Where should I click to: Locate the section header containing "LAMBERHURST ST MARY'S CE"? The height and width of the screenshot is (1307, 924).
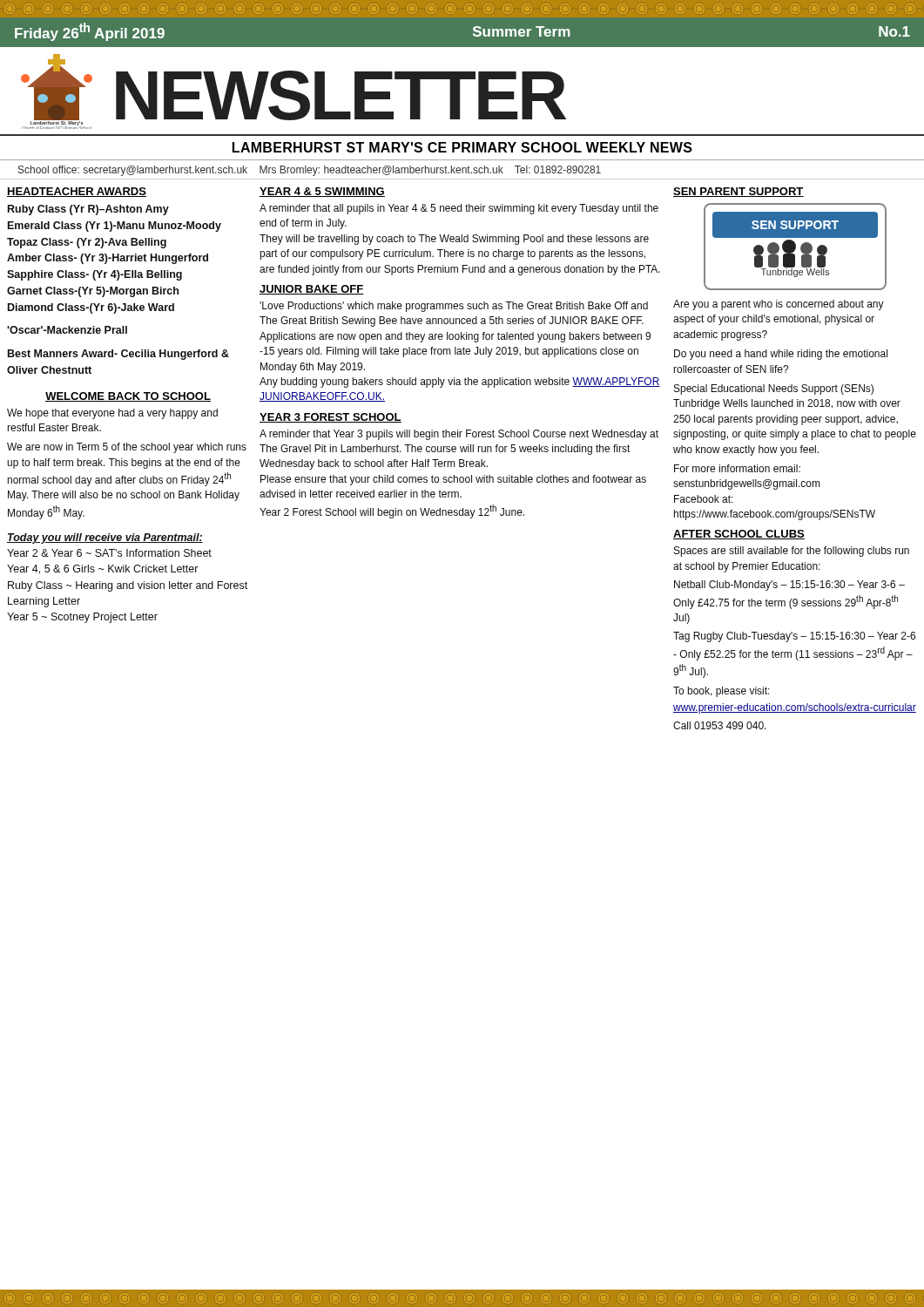[462, 148]
